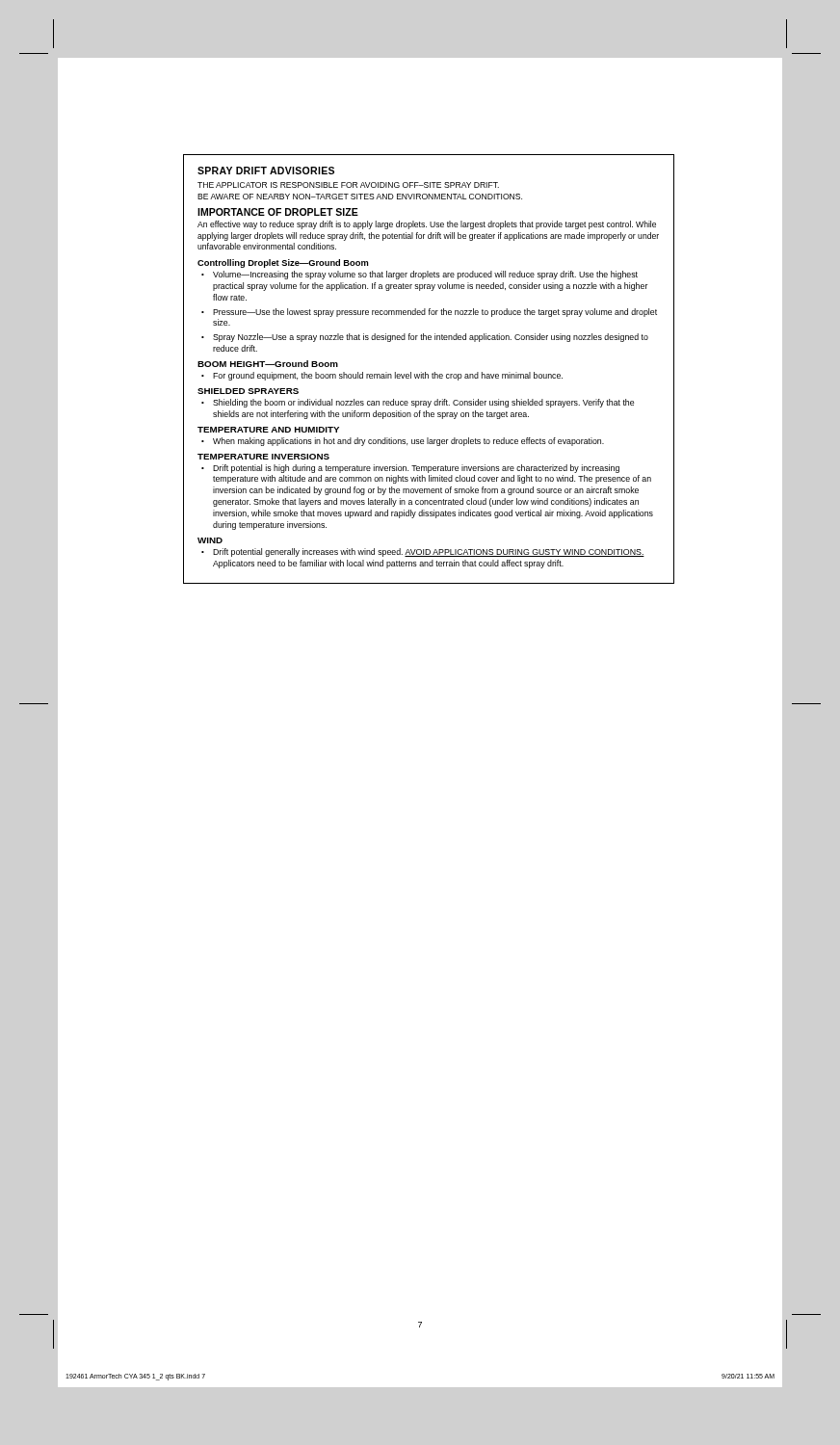The width and height of the screenshot is (840, 1445).
Task: Click on the list item that reads "Pressure—Use the lowest spray pressure recommended"
Action: (435, 317)
